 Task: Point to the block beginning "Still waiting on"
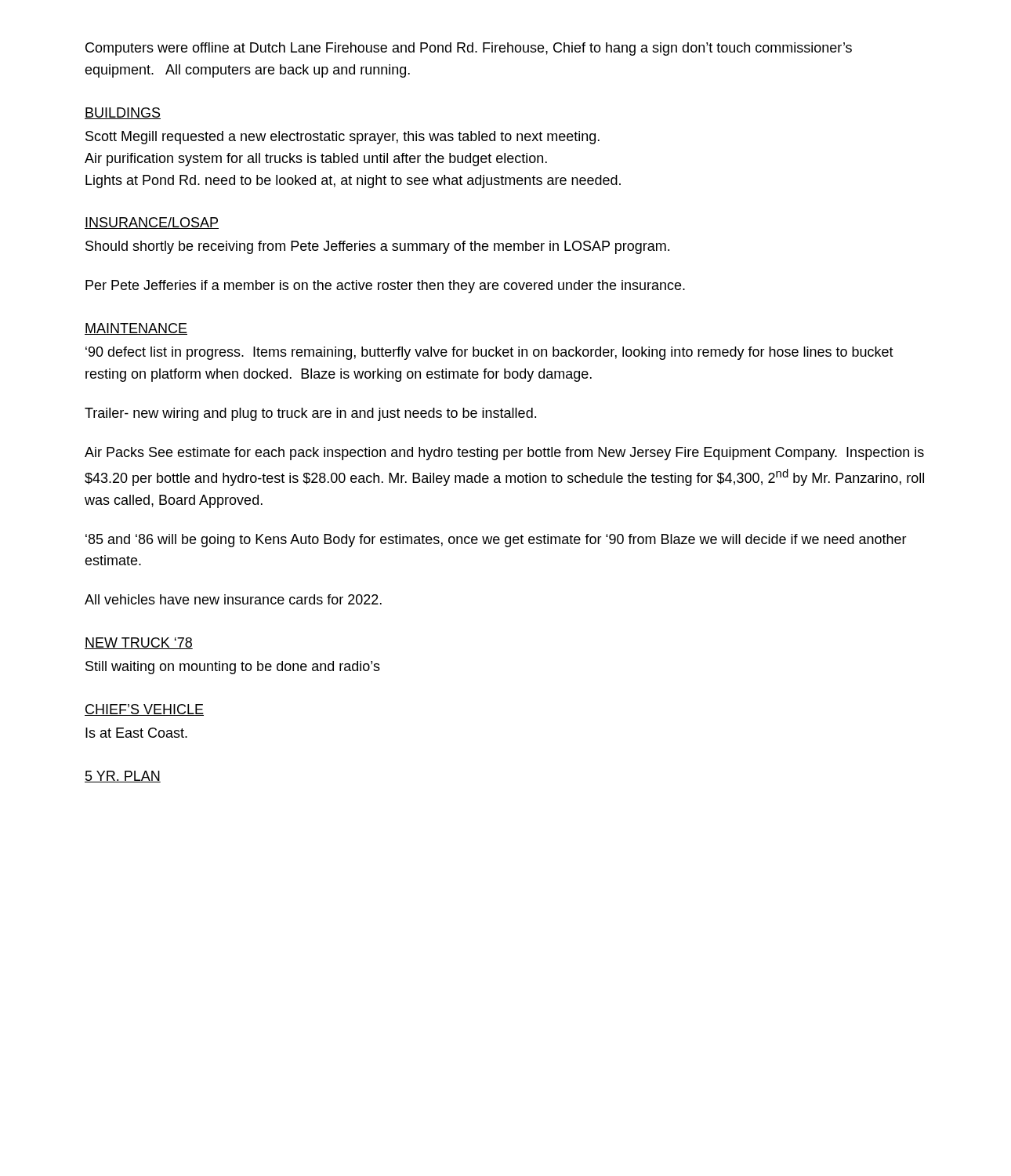232,667
